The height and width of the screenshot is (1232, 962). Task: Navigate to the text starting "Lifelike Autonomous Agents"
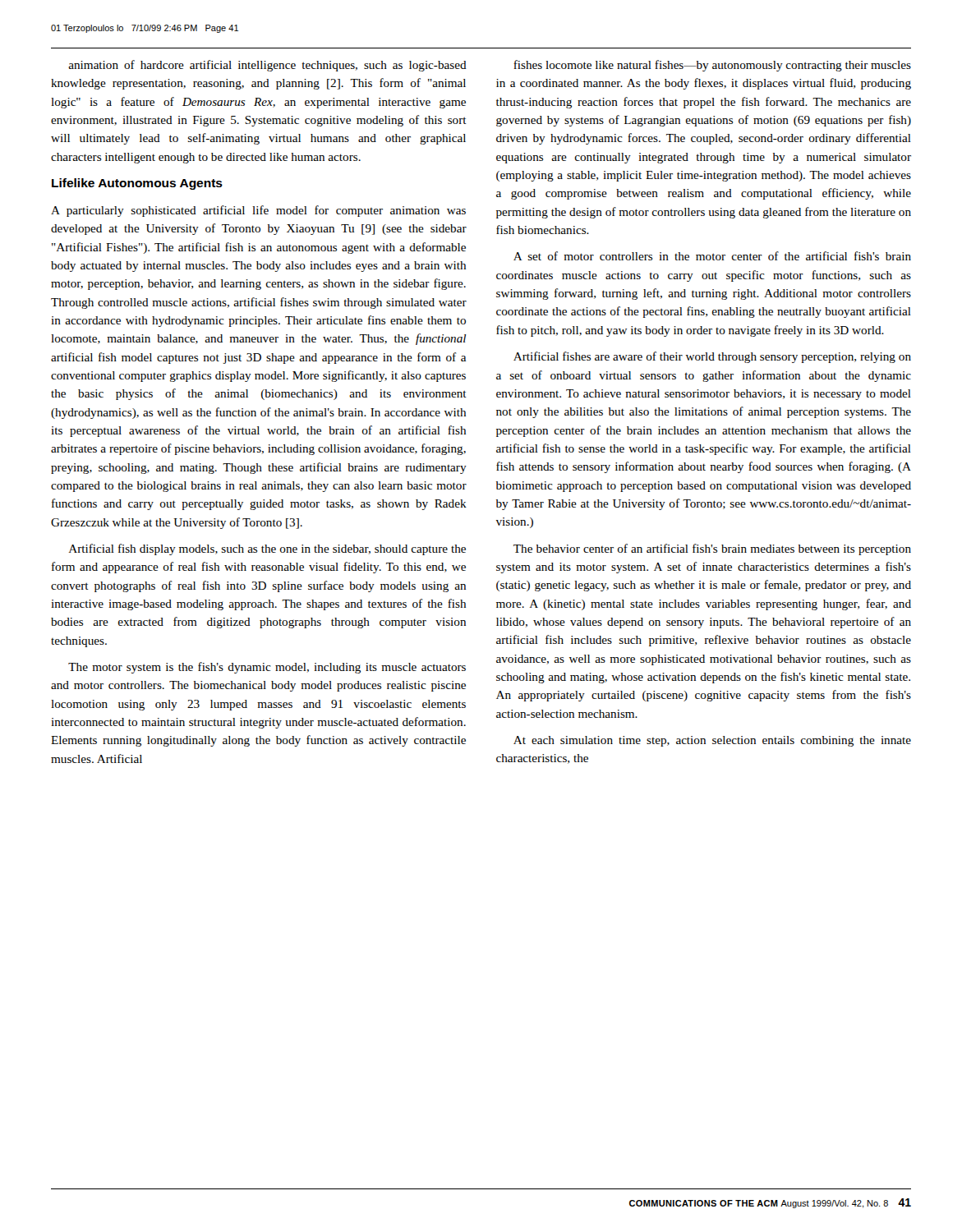pos(137,184)
